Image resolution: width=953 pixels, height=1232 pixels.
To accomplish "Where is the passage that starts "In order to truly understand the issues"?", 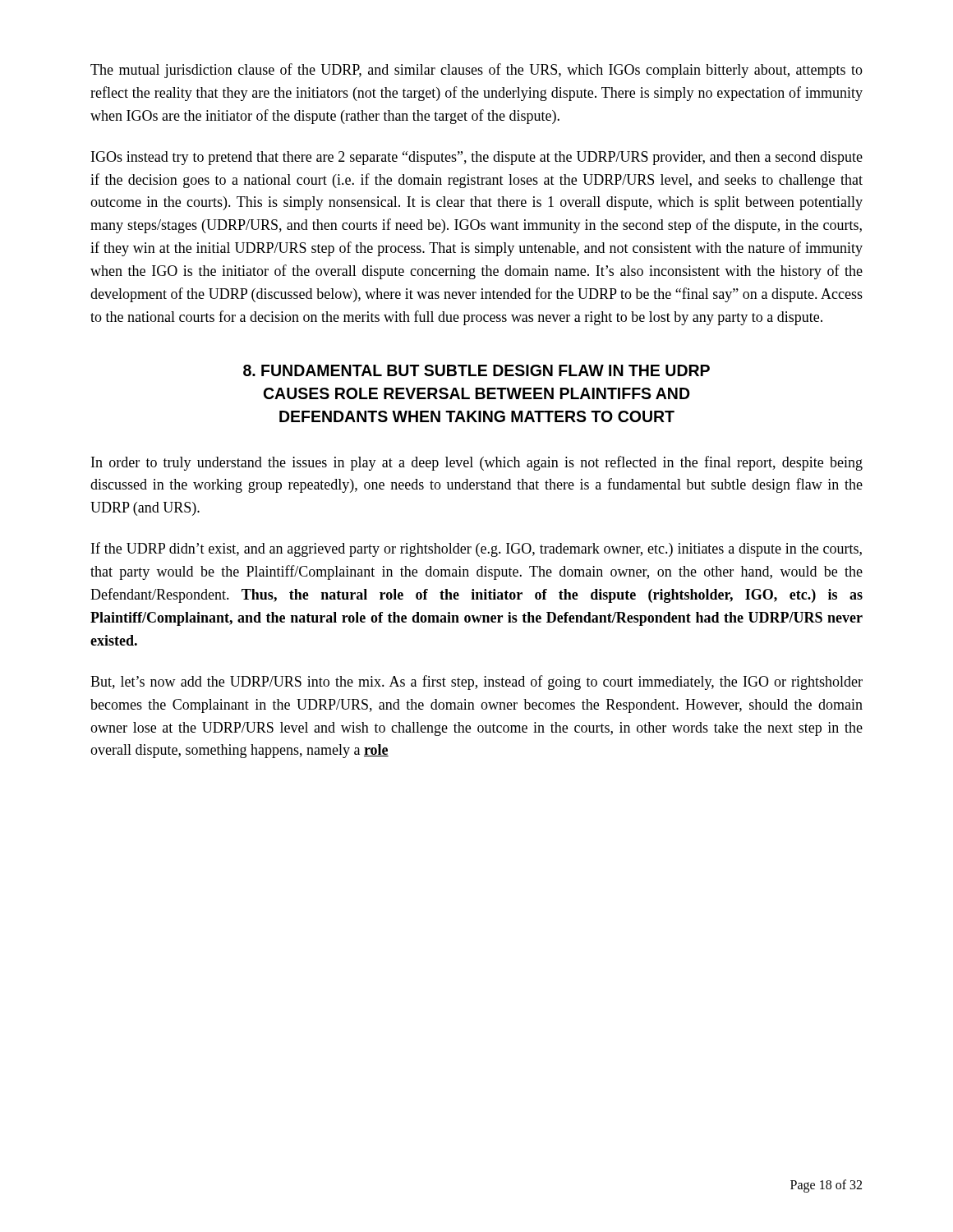I will (476, 485).
